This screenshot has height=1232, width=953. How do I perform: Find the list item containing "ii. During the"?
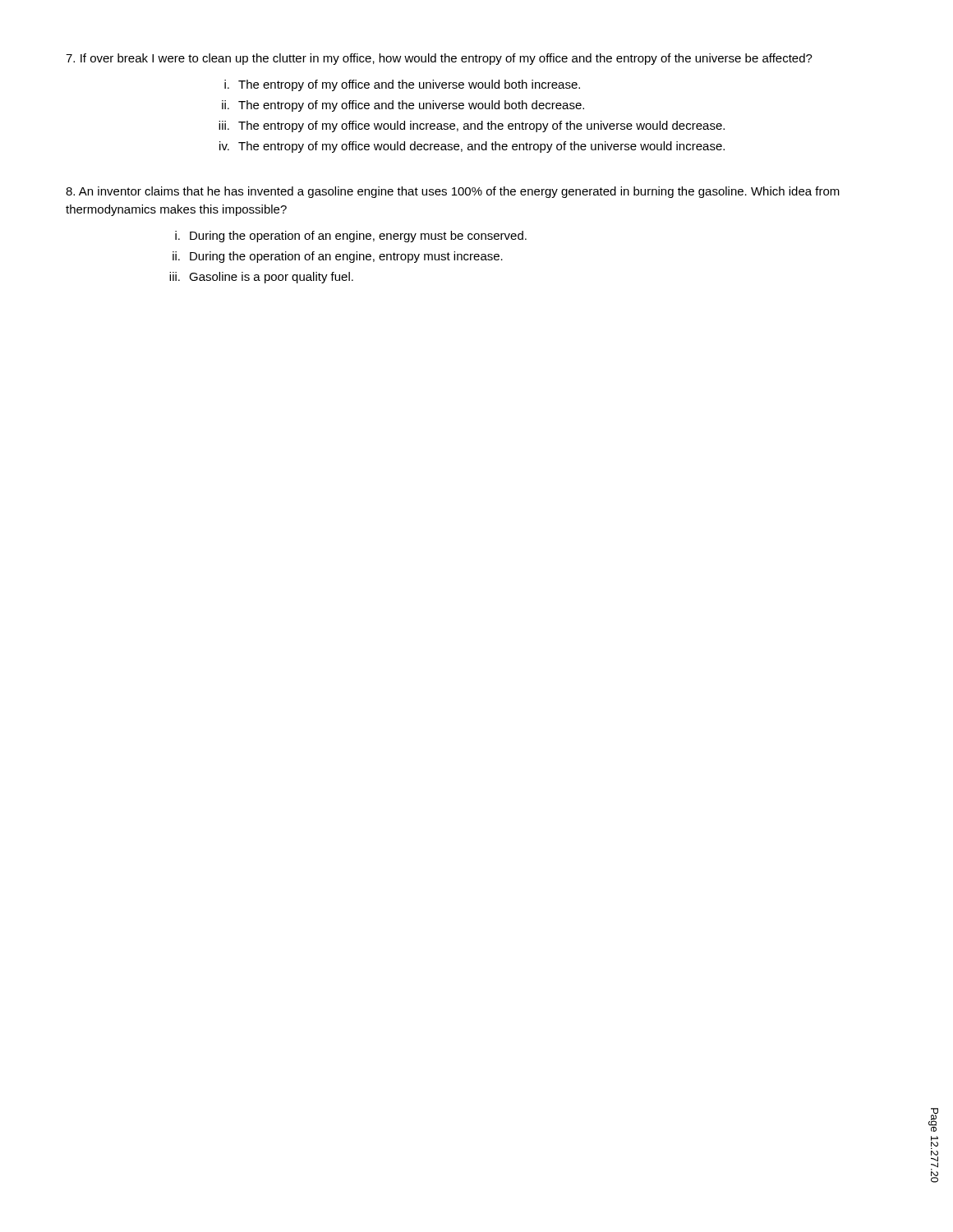pyautogui.click(x=509, y=256)
